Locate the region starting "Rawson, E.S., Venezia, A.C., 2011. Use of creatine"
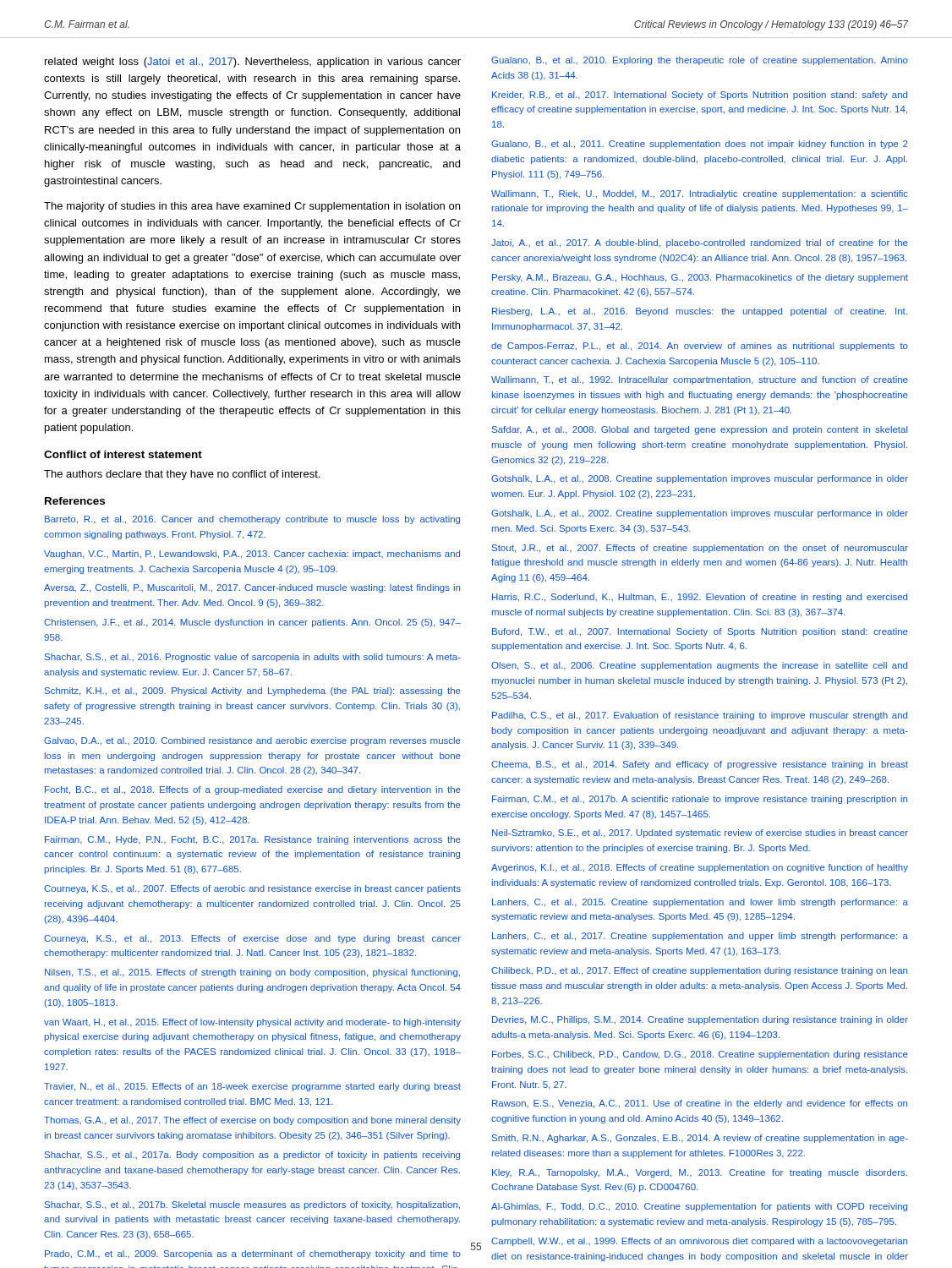Viewport: 952px width, 1268px height. point(700,1112)
